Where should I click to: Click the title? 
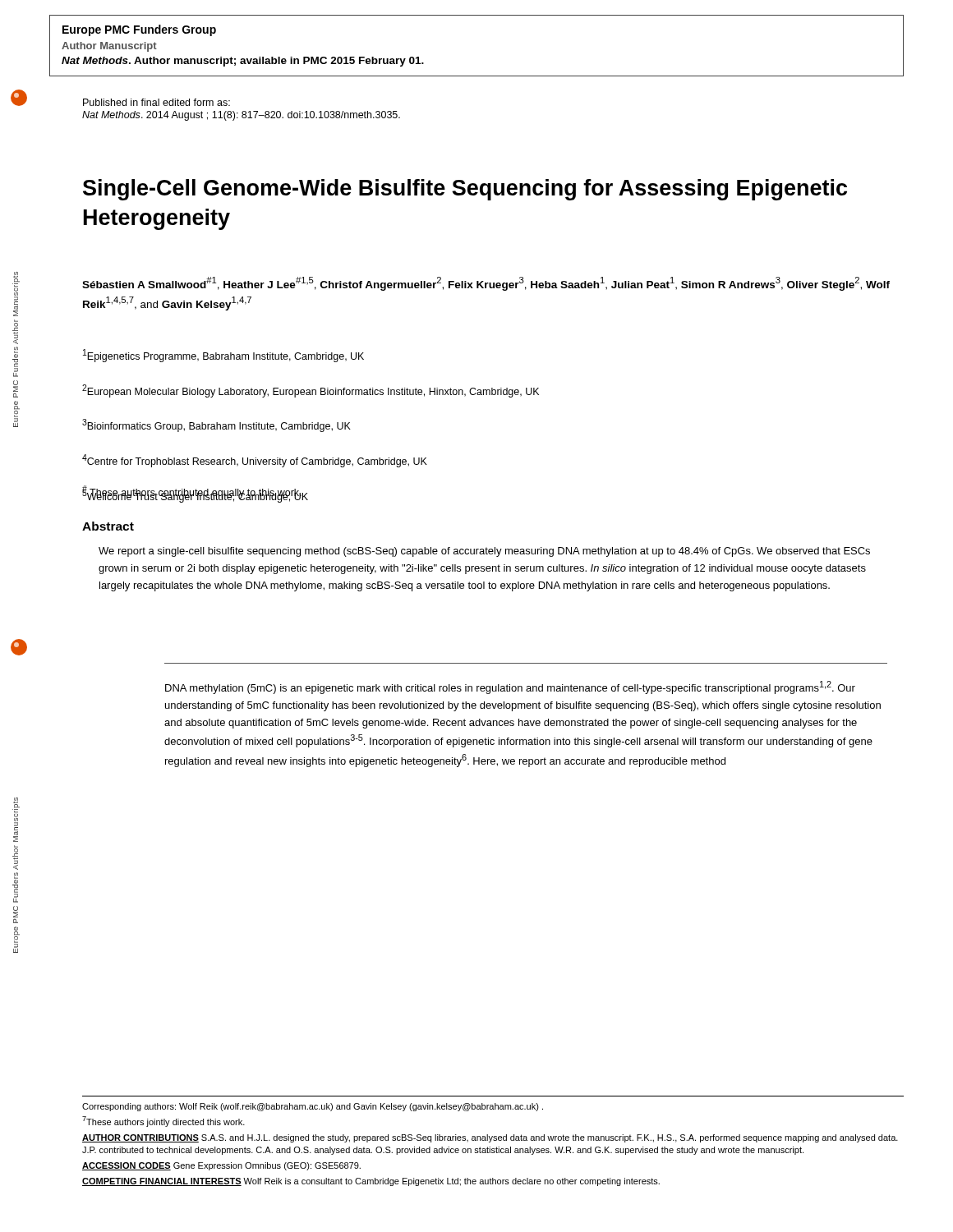pyautogui.click(x=493, y=203)
